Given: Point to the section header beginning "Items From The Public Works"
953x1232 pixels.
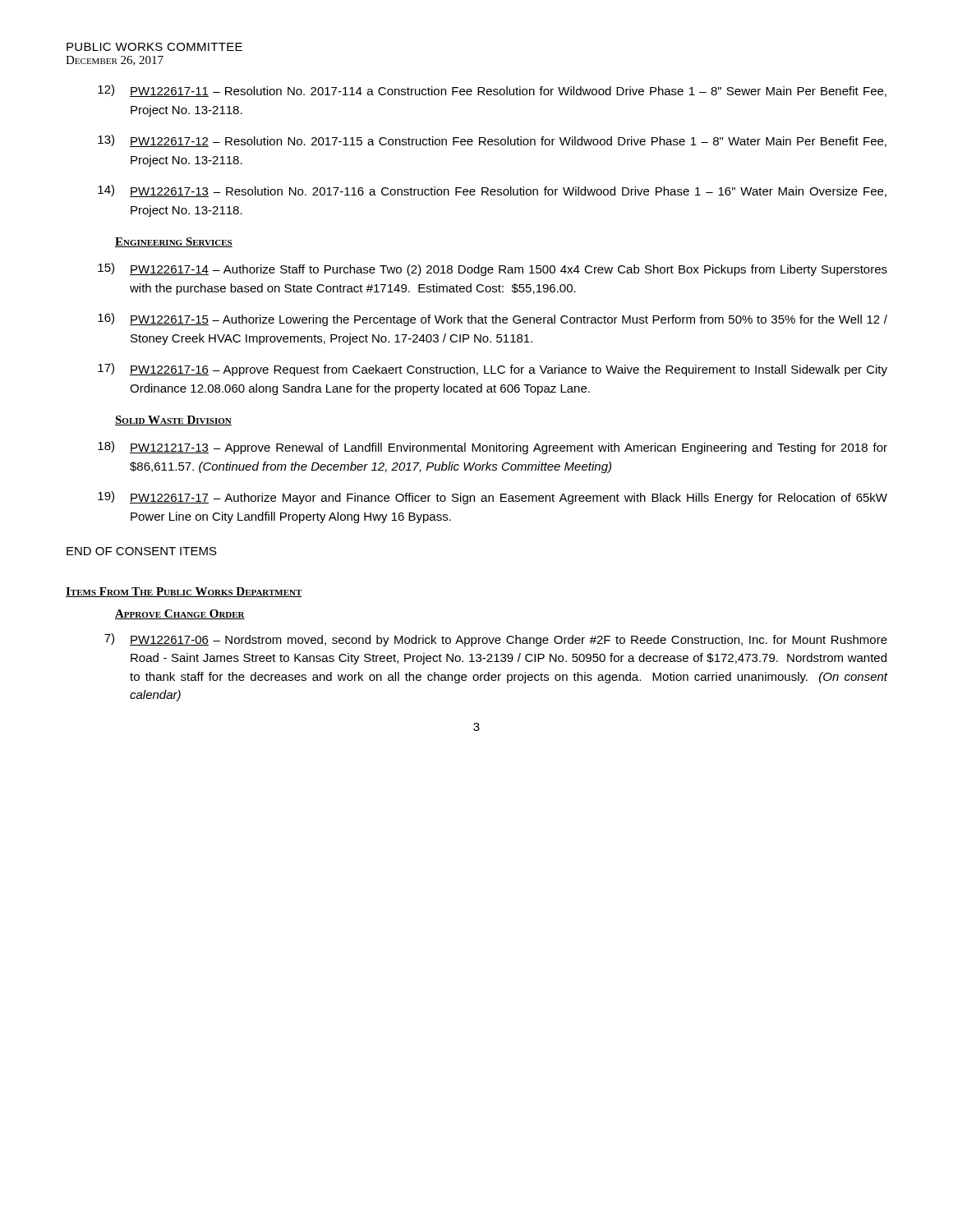Looking at the screenshot, I should click(x=184, y=591).
